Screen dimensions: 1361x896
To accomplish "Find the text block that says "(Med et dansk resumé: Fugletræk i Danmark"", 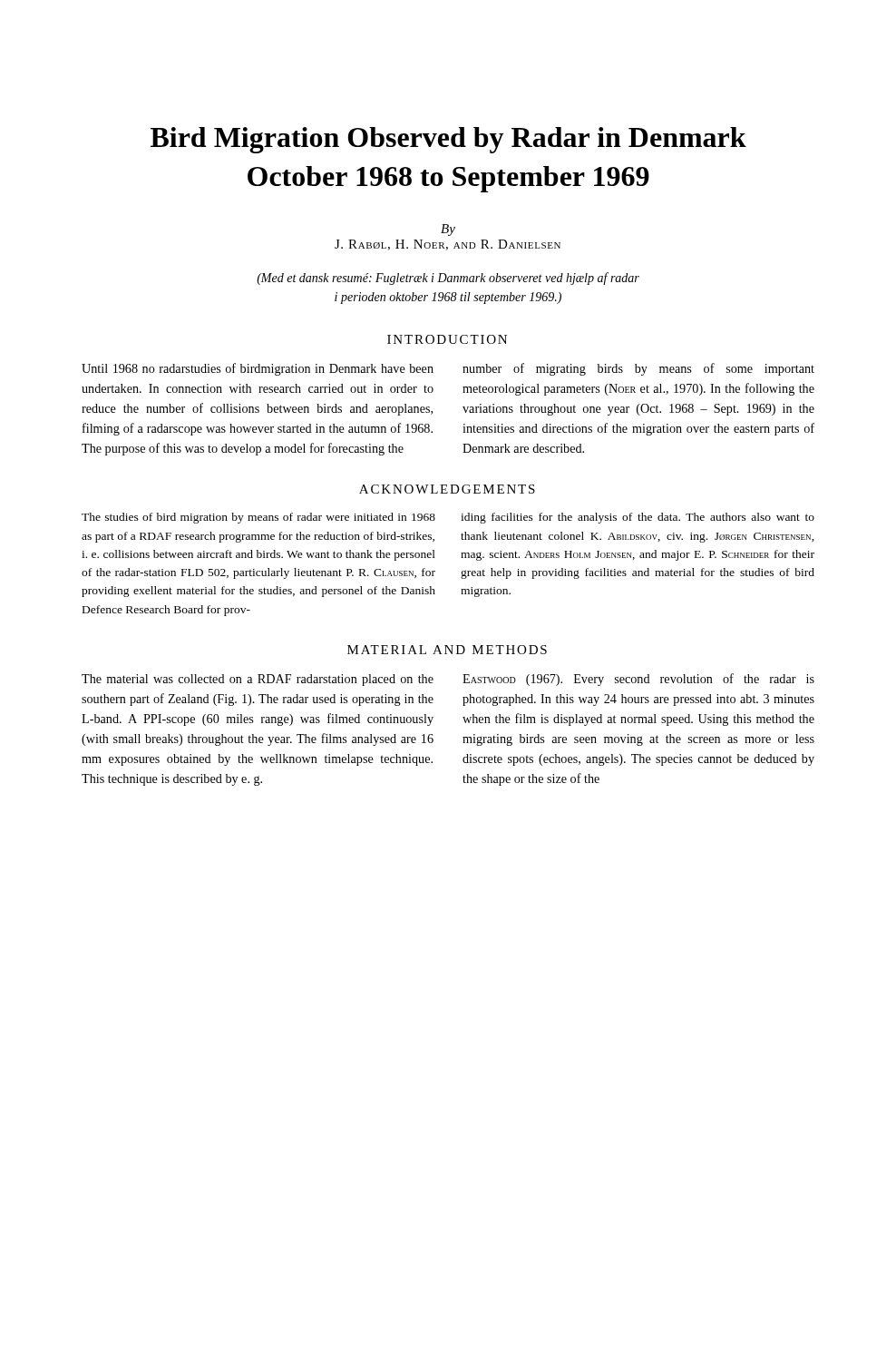I will point(448,288).
